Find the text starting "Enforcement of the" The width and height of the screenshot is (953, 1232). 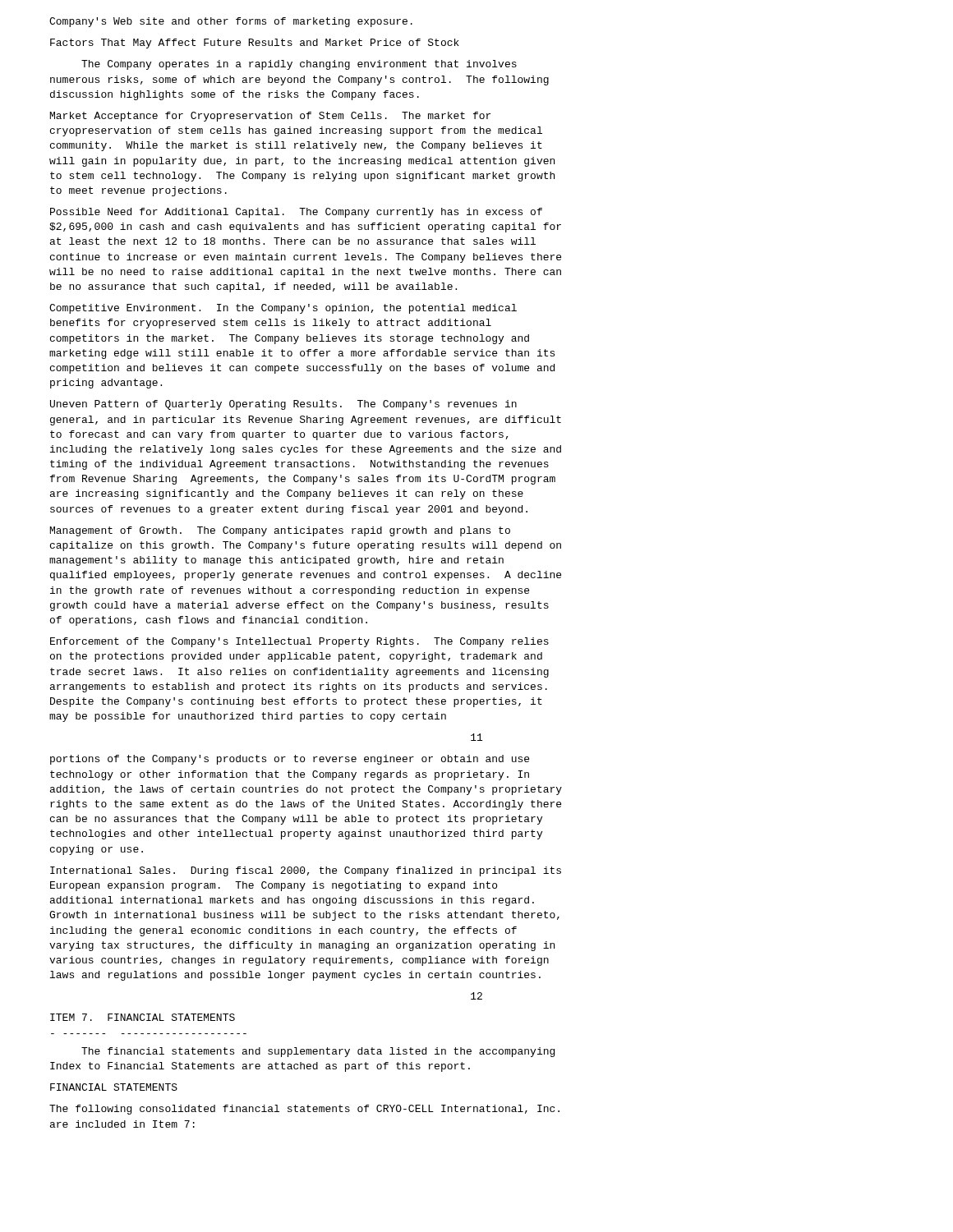tap(299, 679)
